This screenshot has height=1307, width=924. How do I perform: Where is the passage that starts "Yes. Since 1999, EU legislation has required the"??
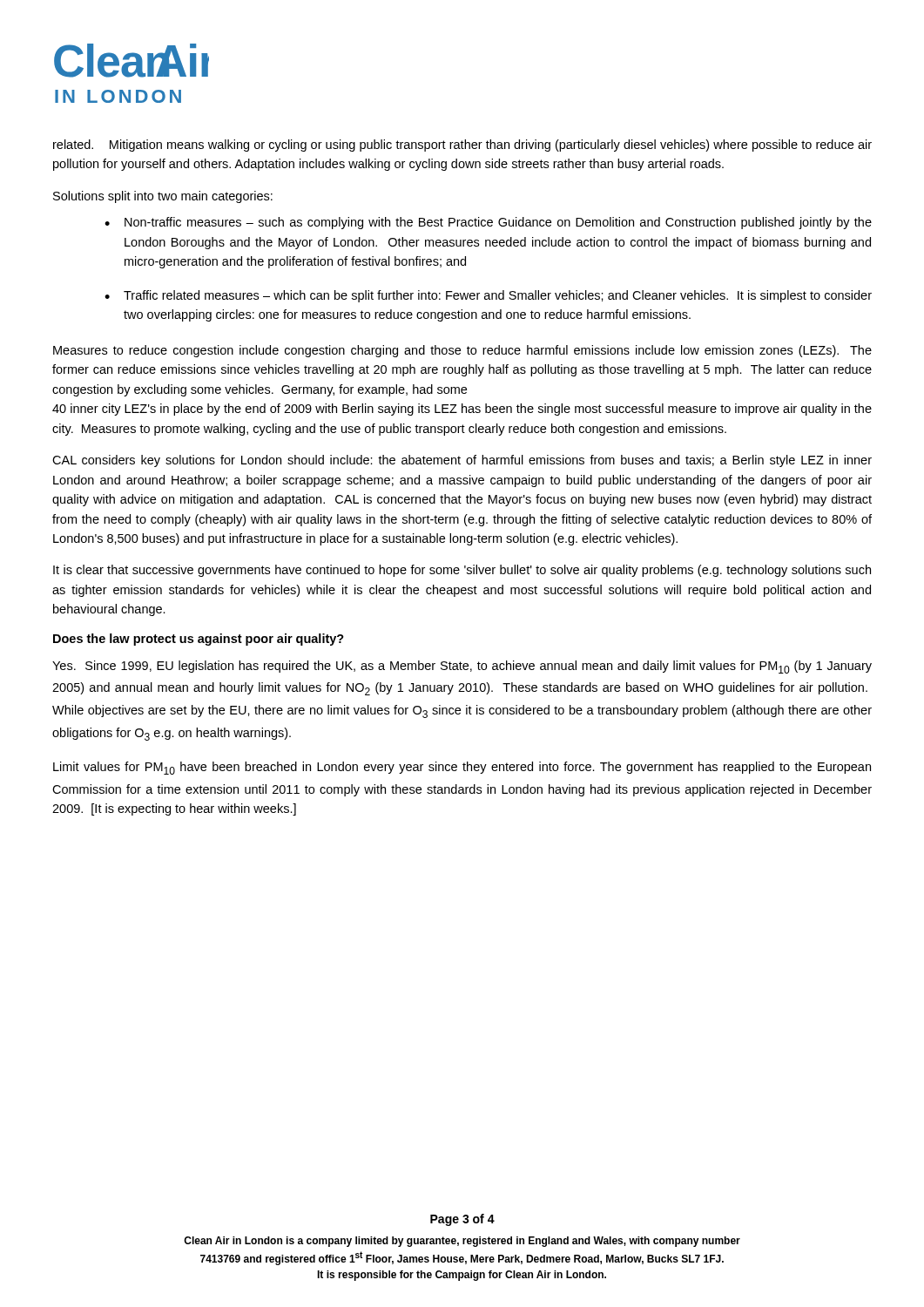tap(462, 701)
